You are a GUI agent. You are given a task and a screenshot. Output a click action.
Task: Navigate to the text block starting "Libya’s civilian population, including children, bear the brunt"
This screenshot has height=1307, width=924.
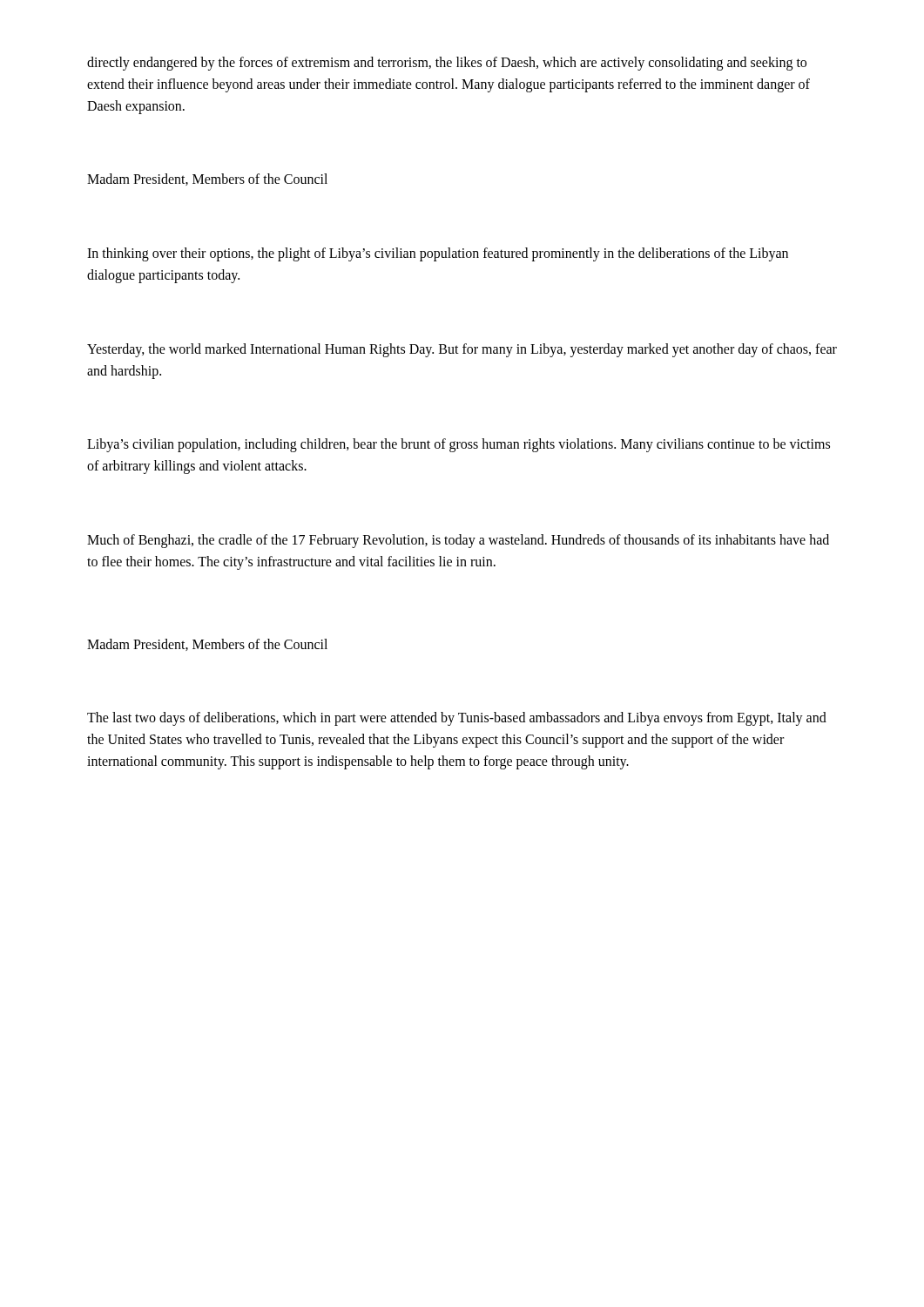(459, 455)
